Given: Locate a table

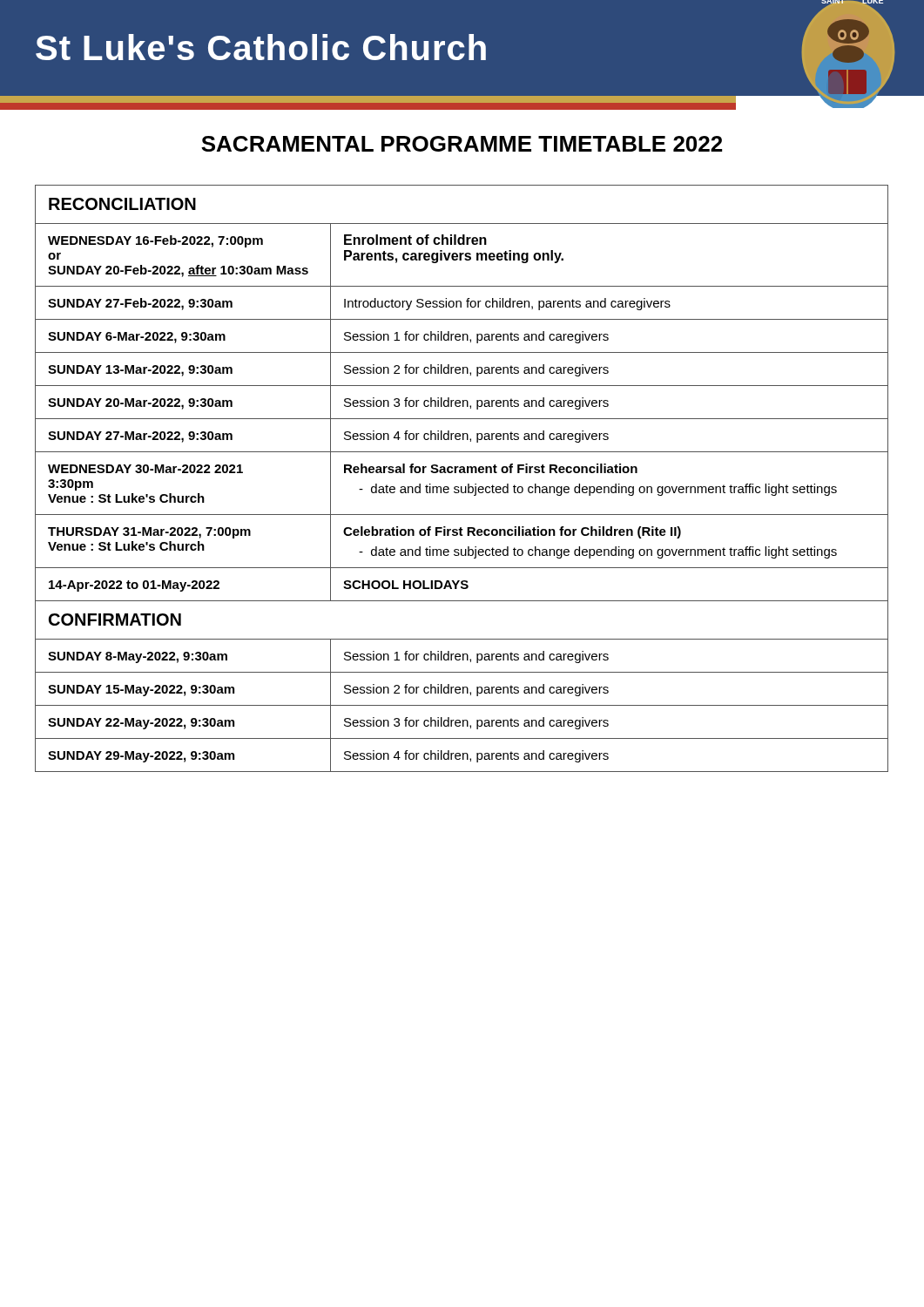Looking at the screenshot, I should click(462, 478).
